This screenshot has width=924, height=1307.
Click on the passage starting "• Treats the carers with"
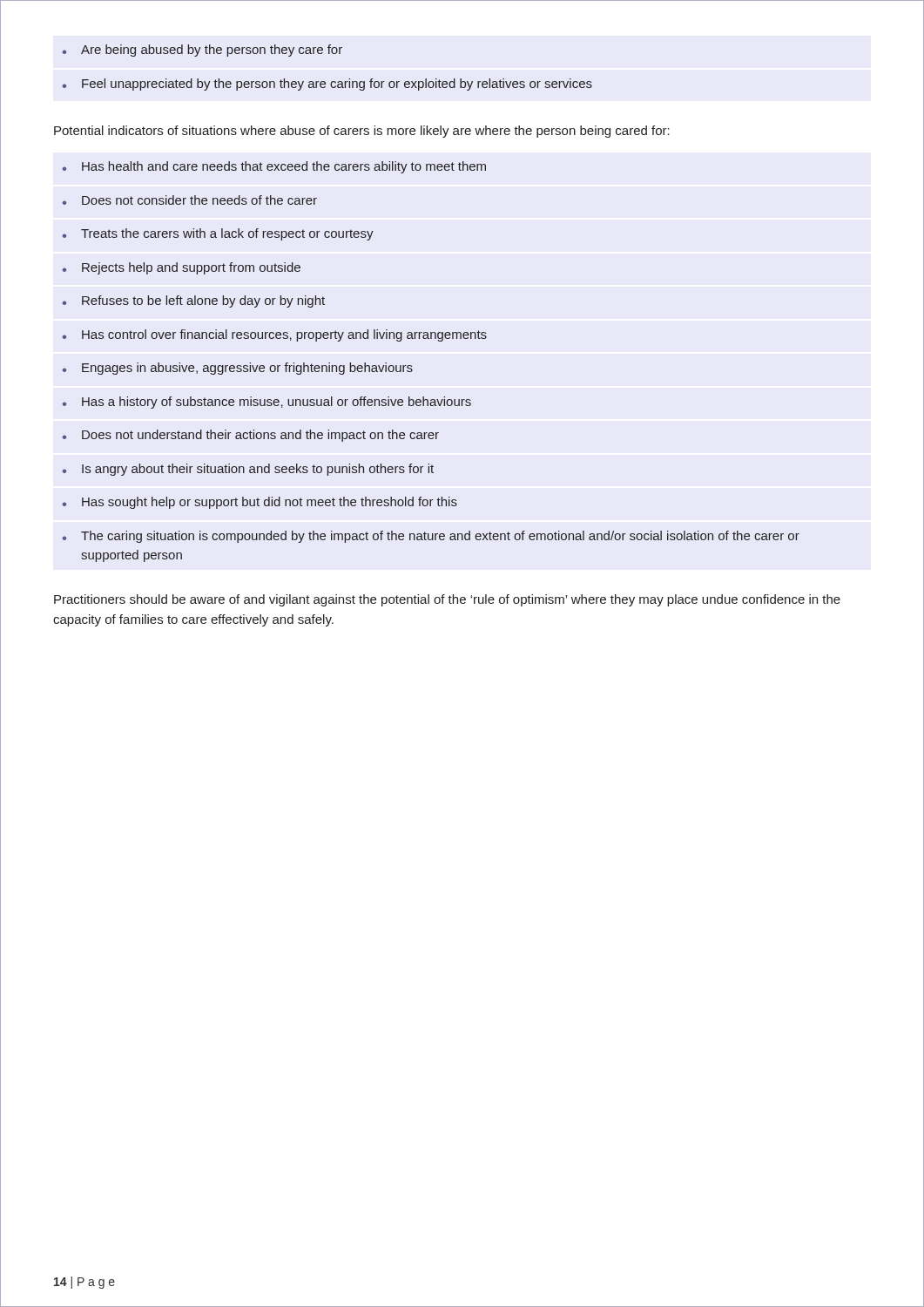point(218,234)
